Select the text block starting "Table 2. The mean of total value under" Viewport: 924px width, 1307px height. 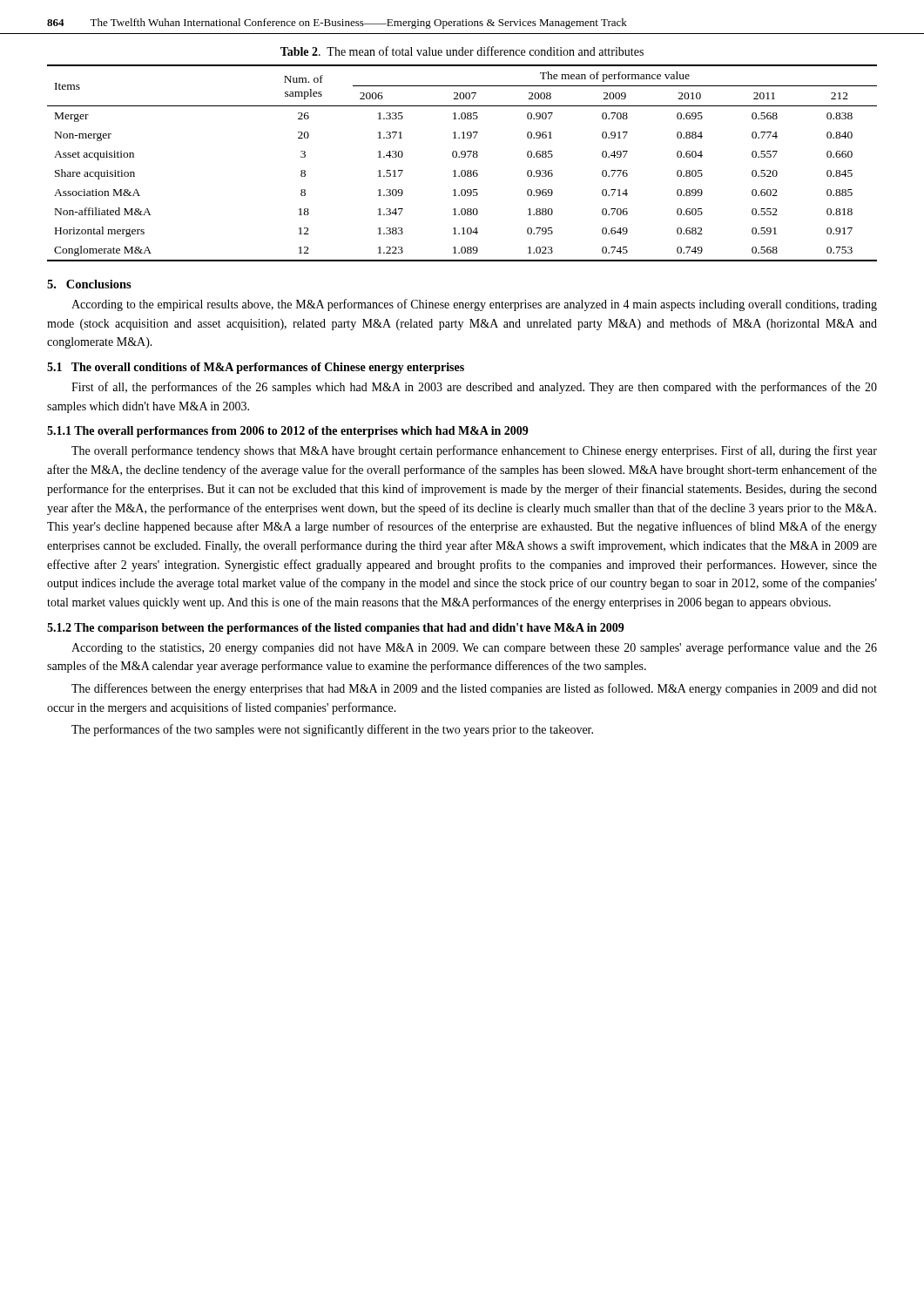(x=462, y=52)
